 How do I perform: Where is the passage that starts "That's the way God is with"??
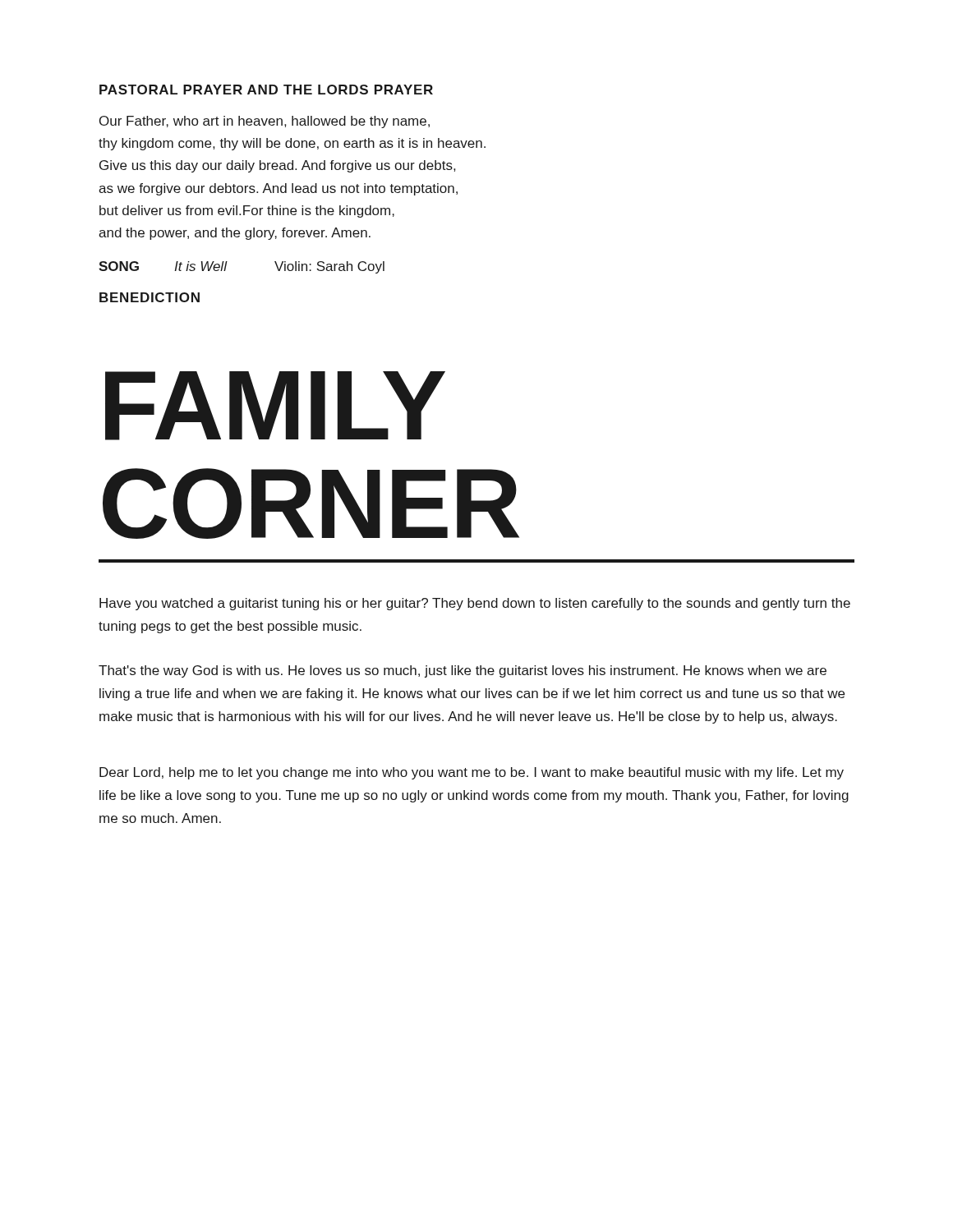pyautogui.click(x=472, y=694)
